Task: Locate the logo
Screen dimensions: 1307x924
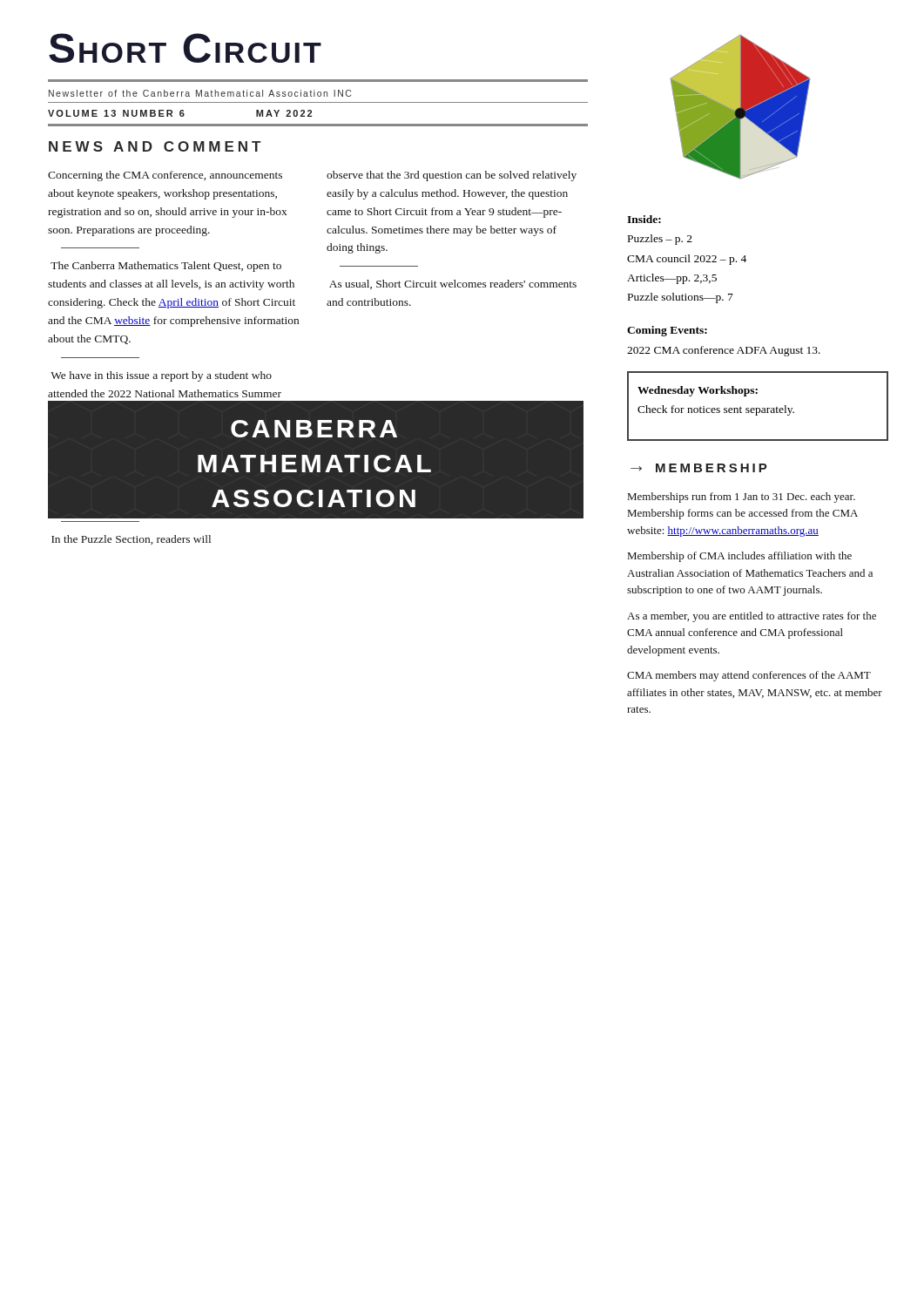Action: (x=316, y=460)
